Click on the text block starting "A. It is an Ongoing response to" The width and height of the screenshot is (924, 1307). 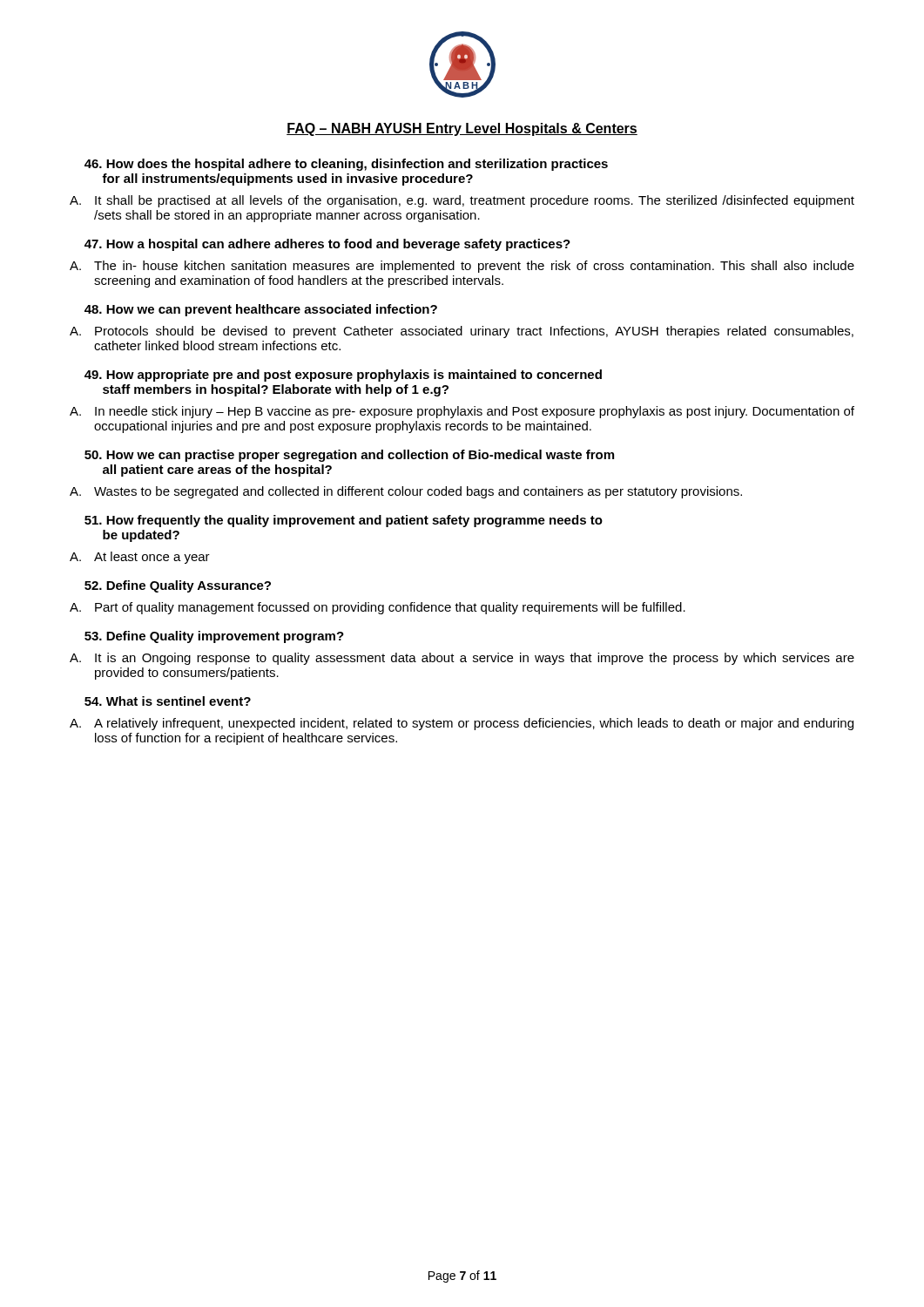tap(462, 665)
